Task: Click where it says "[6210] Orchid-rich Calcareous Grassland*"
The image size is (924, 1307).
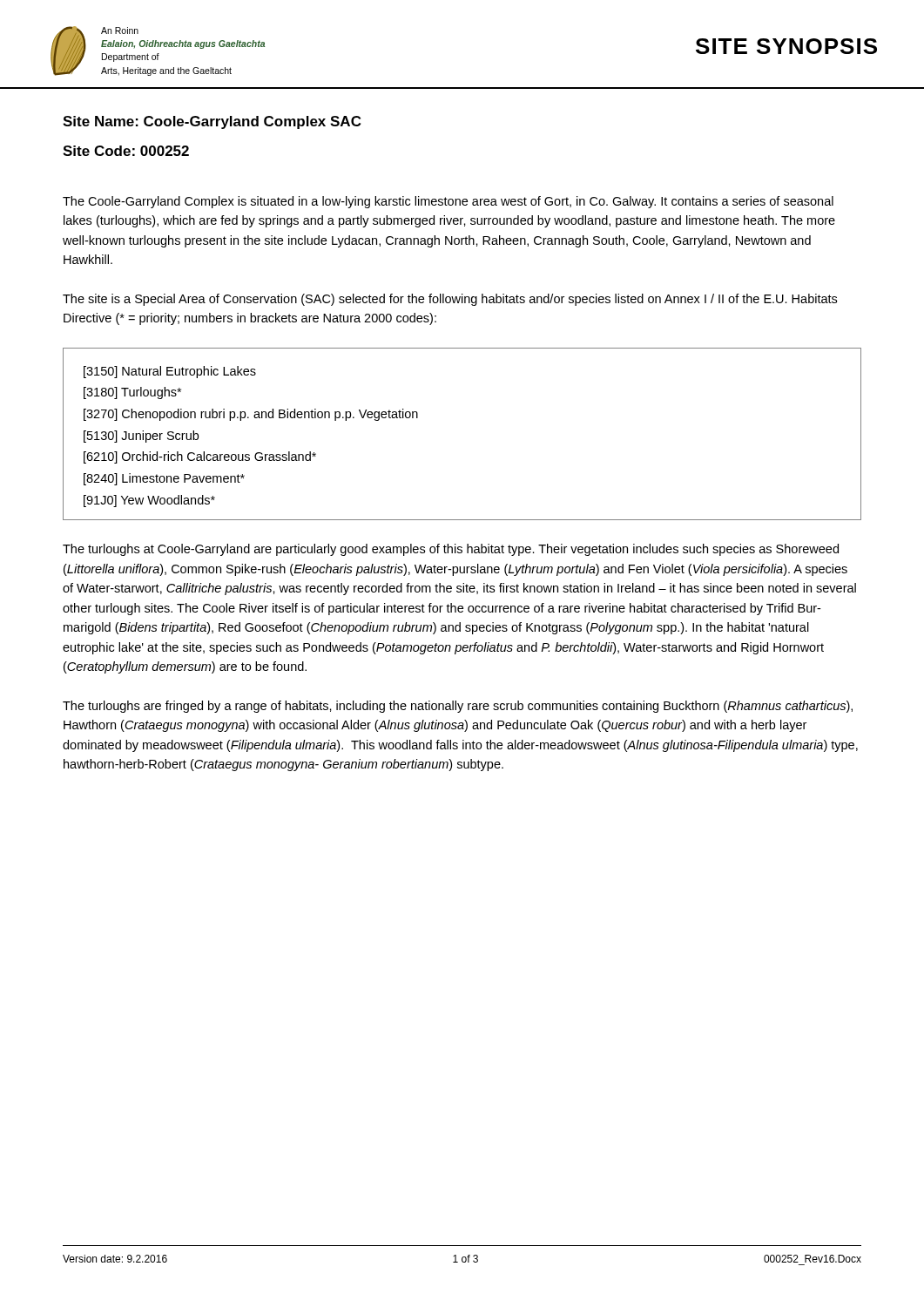Action: tap(200, 457)
